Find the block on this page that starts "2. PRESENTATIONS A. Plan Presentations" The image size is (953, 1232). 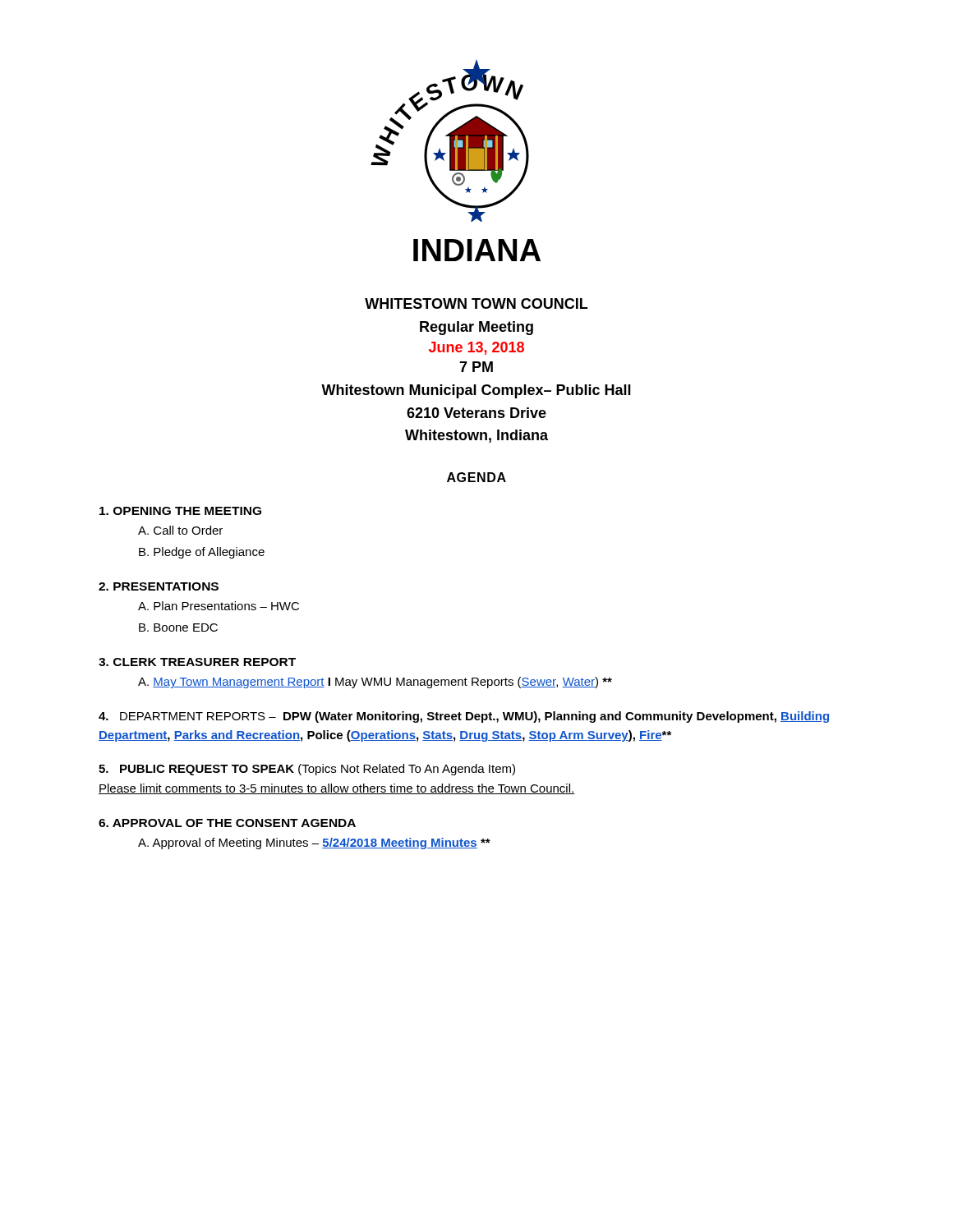coord(159,586)
